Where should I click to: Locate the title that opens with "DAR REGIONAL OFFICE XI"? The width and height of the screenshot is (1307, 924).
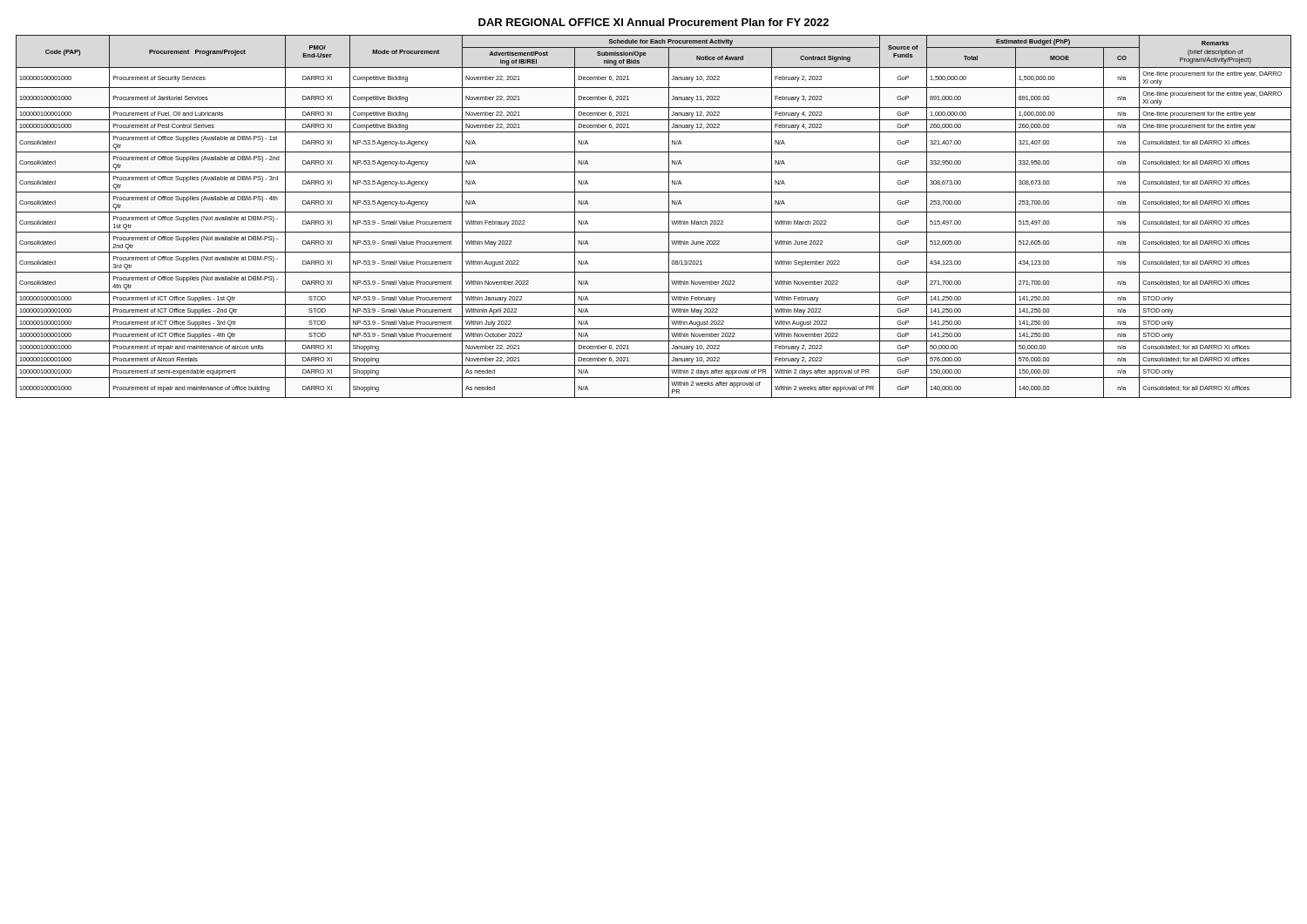[x=654, y=22]
